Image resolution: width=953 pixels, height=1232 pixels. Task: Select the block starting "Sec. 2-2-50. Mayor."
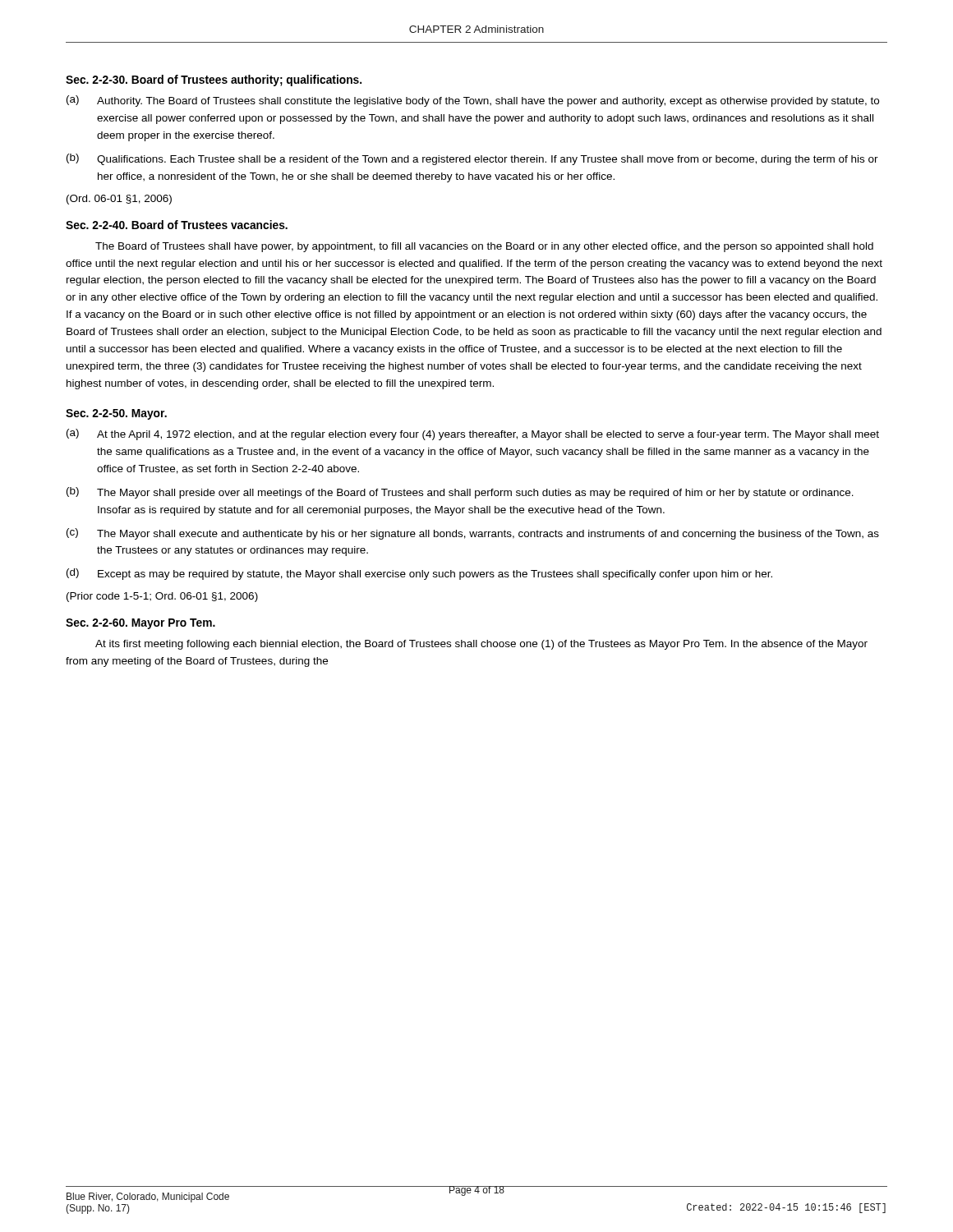116,413
